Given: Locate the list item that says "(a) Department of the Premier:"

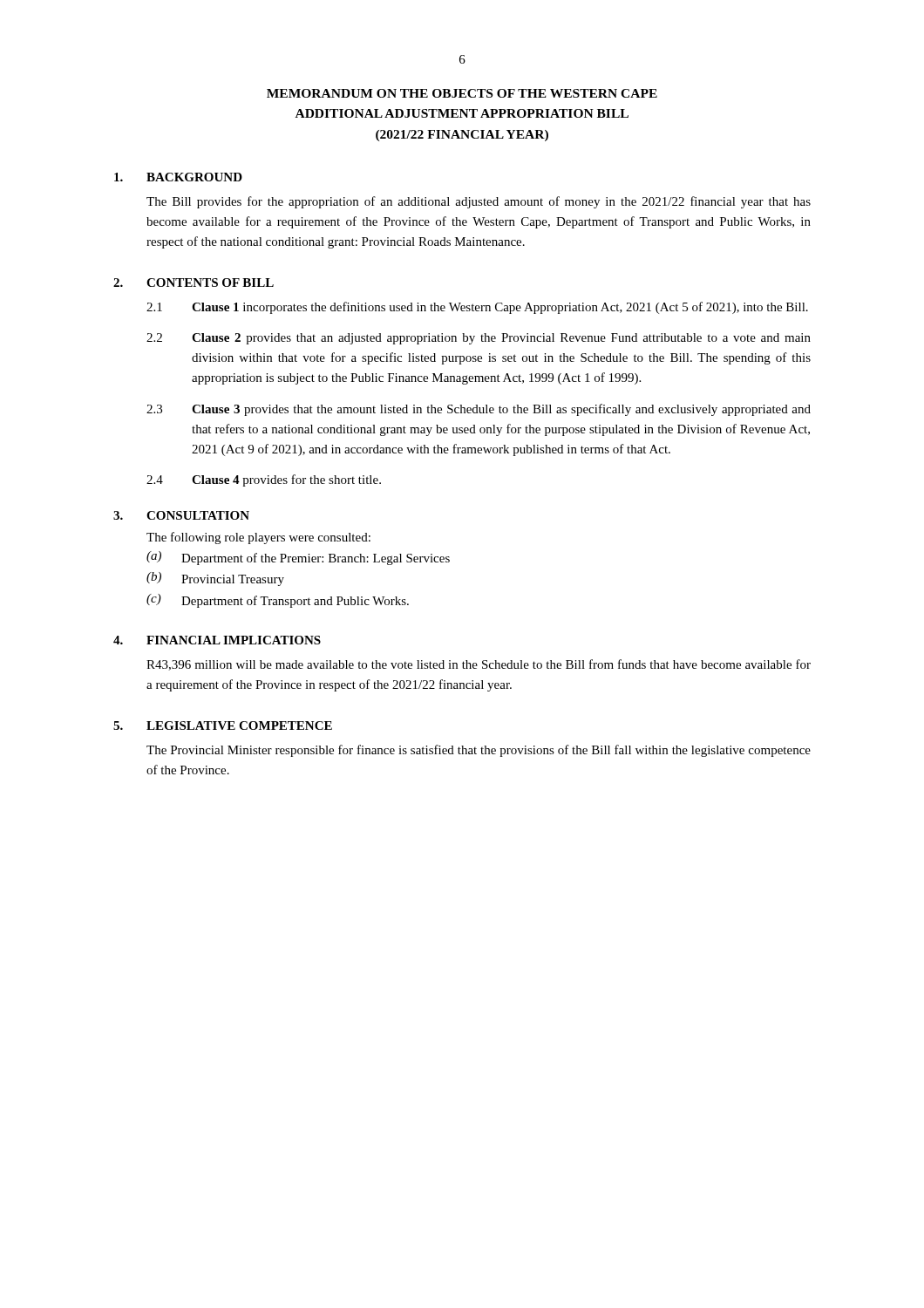Looking at the screenshot, I should pyautogui.click(x=298, y=558).
